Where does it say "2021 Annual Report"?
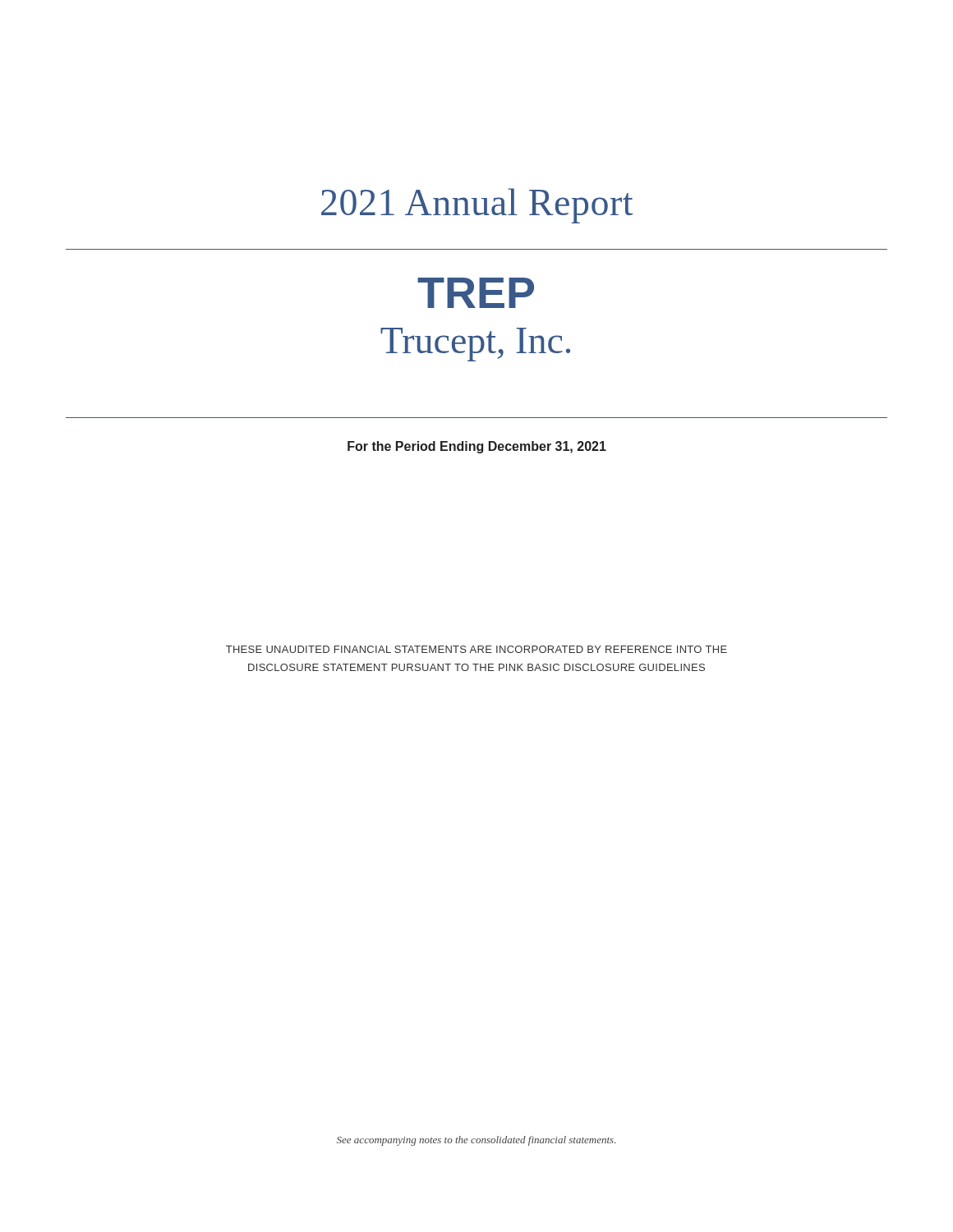 pos(476,202)
